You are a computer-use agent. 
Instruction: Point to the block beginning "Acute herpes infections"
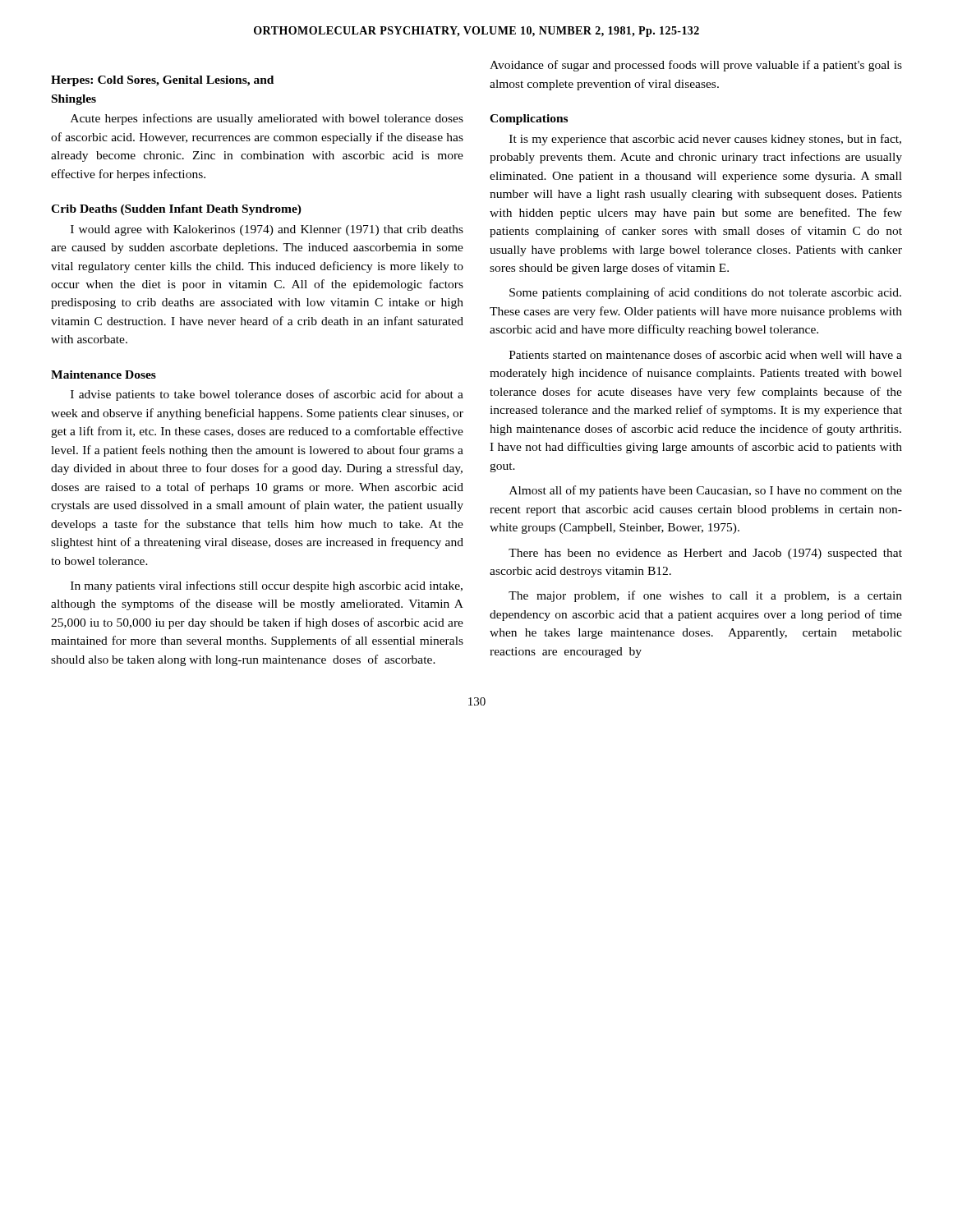257,146
